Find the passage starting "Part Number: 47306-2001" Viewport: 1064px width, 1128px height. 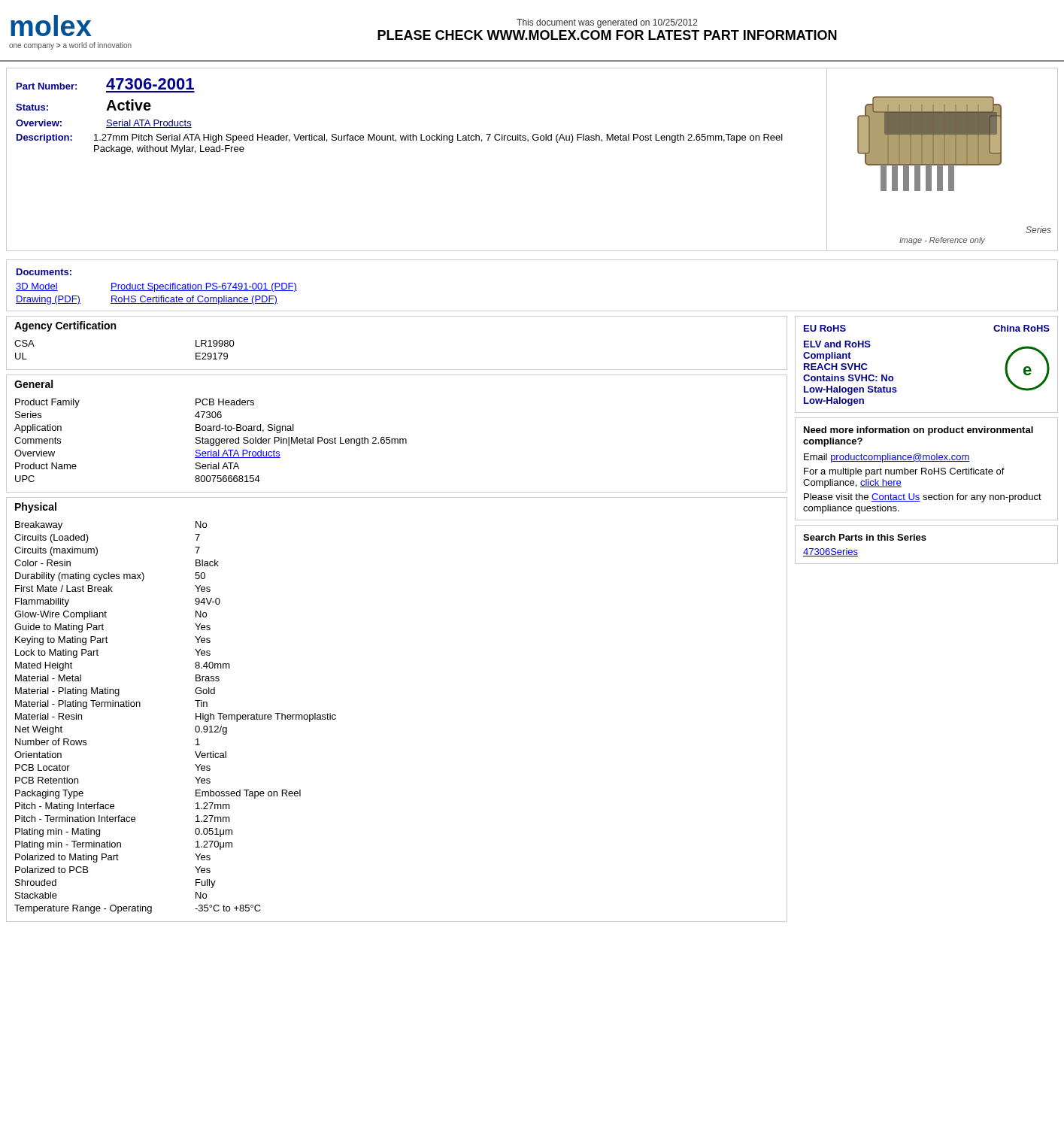pyautogui.click(x=105, y=84)
